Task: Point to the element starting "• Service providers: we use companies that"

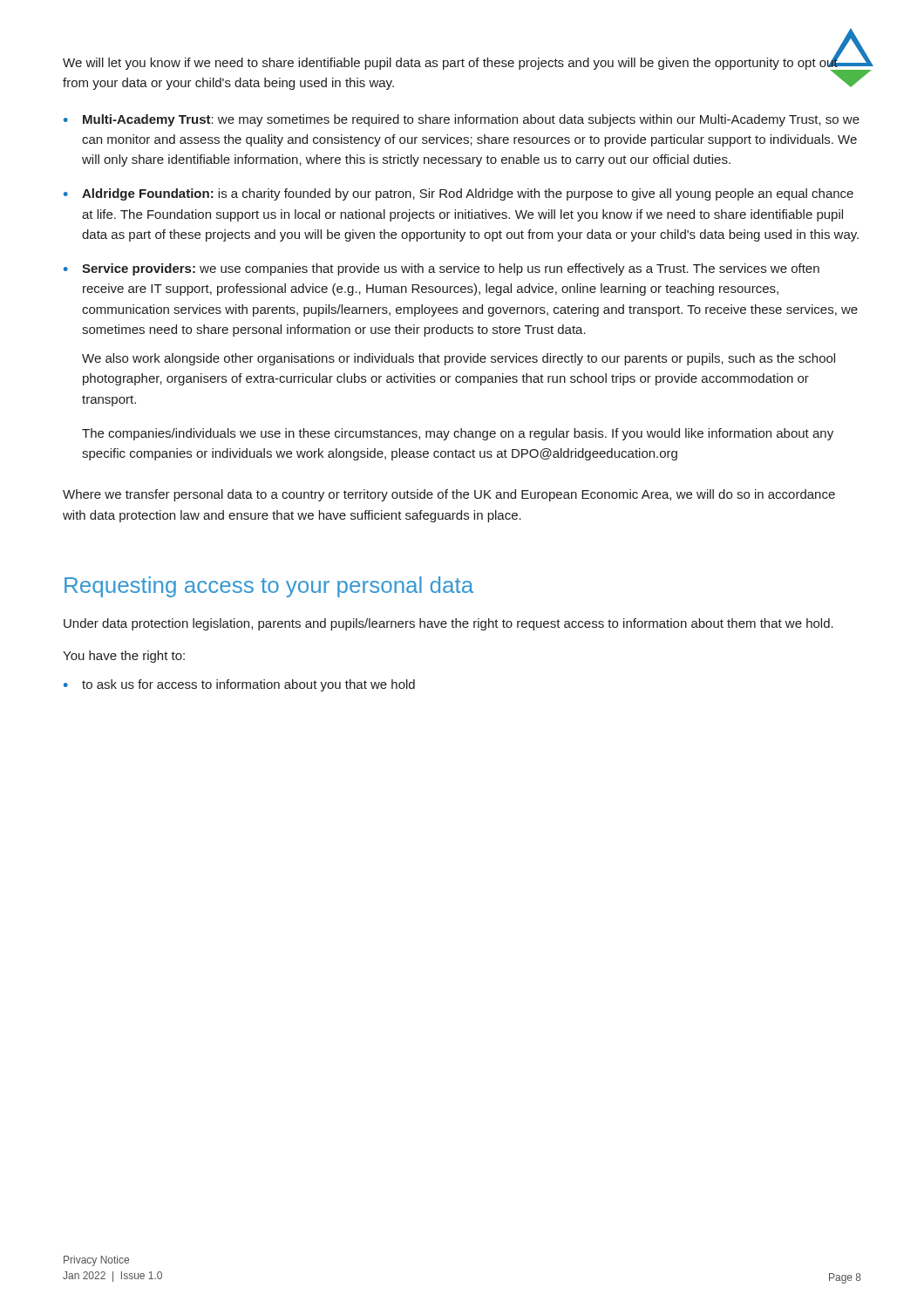Action: [462, 361]
